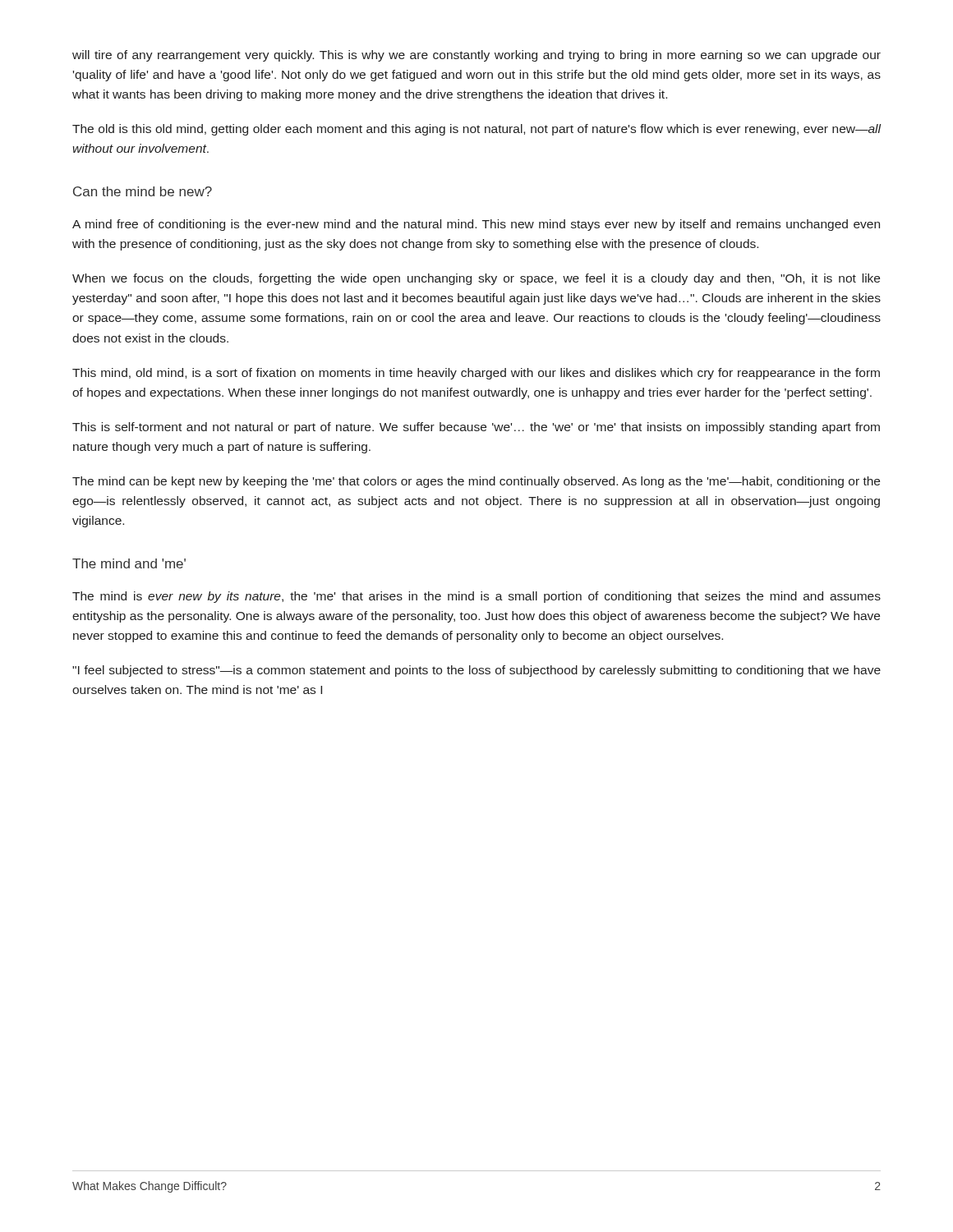Click on the passage starting "A mind free of"

[x=476, y=234]
